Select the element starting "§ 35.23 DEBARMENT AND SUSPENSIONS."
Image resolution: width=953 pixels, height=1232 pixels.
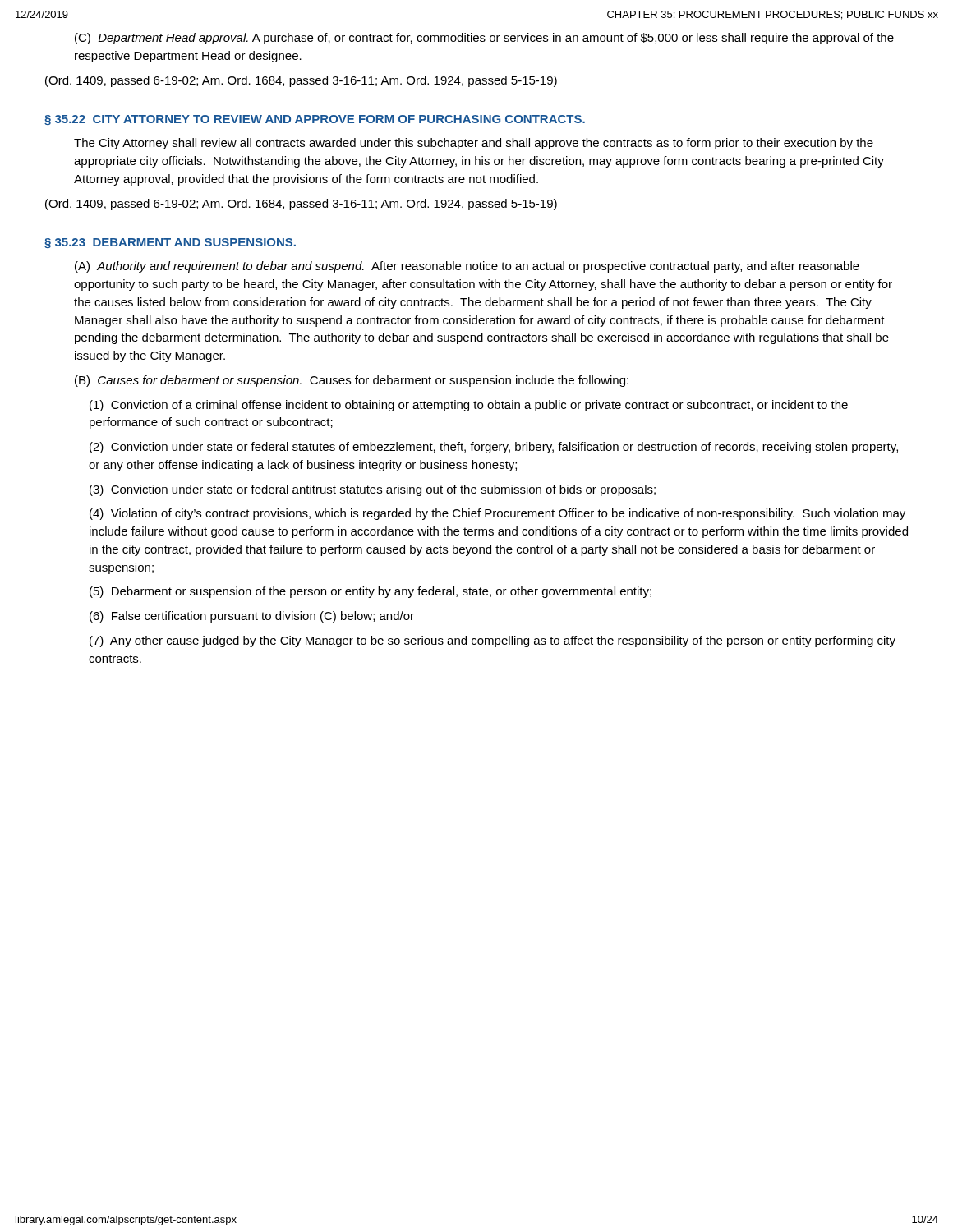[x=170, y=242]
